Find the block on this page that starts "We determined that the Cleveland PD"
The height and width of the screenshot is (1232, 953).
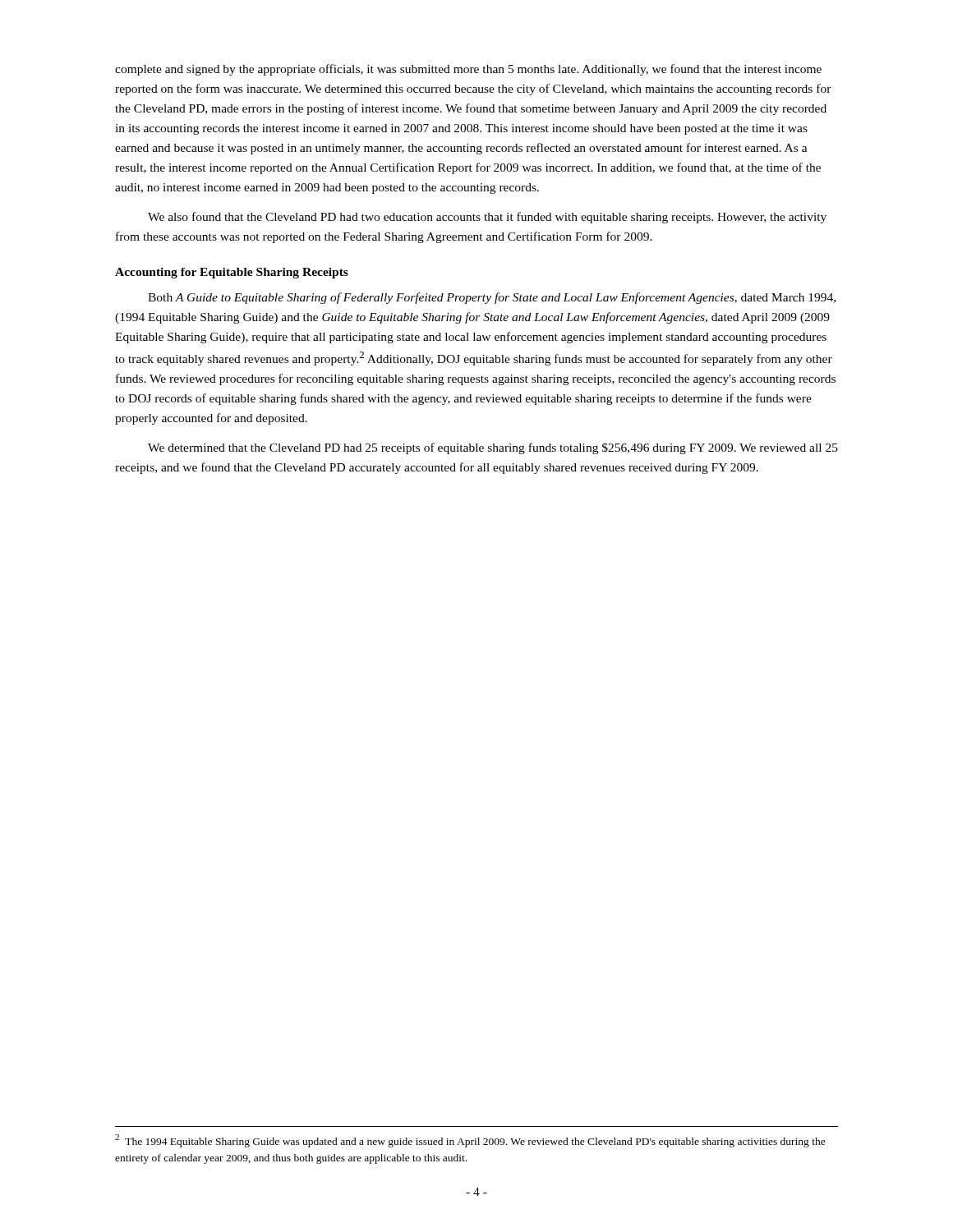tap(476, 458)
